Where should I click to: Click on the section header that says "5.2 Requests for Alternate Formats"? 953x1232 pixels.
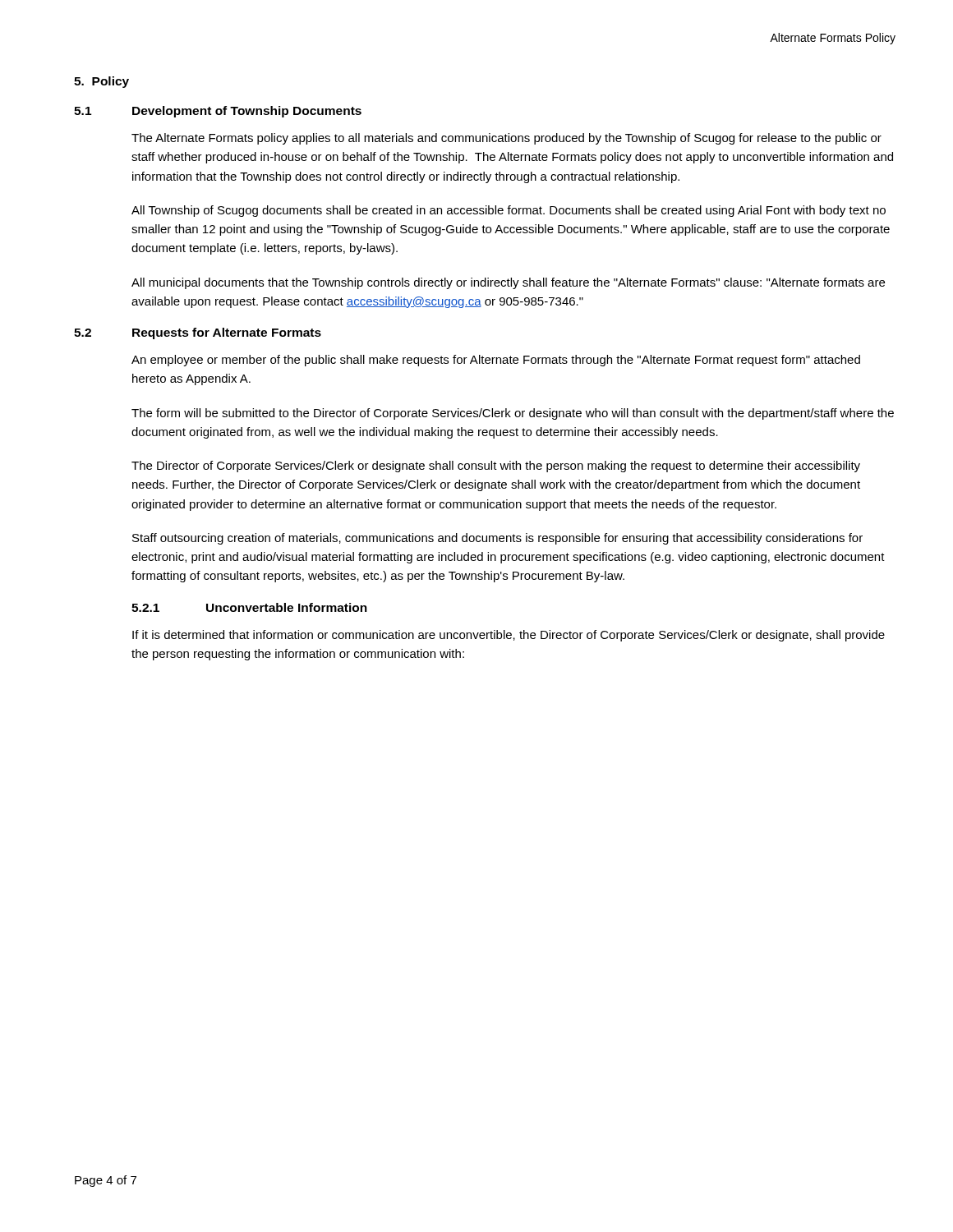pyautogui.click(x=198, y=333)
